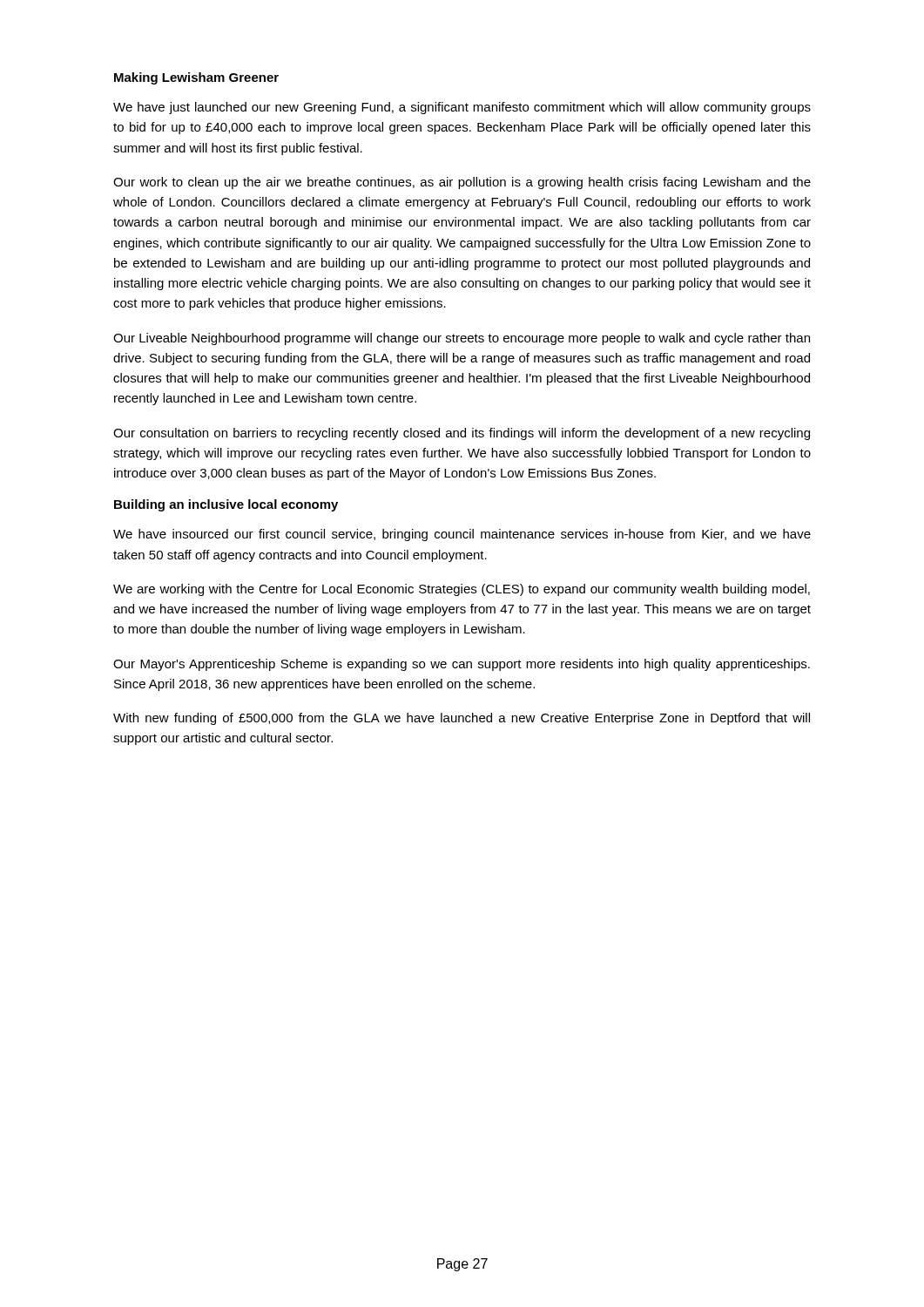924x1307 pixels.
Task: Point to the block starting "We have insourced our first council service, bringing"
Action: point(462,544)
